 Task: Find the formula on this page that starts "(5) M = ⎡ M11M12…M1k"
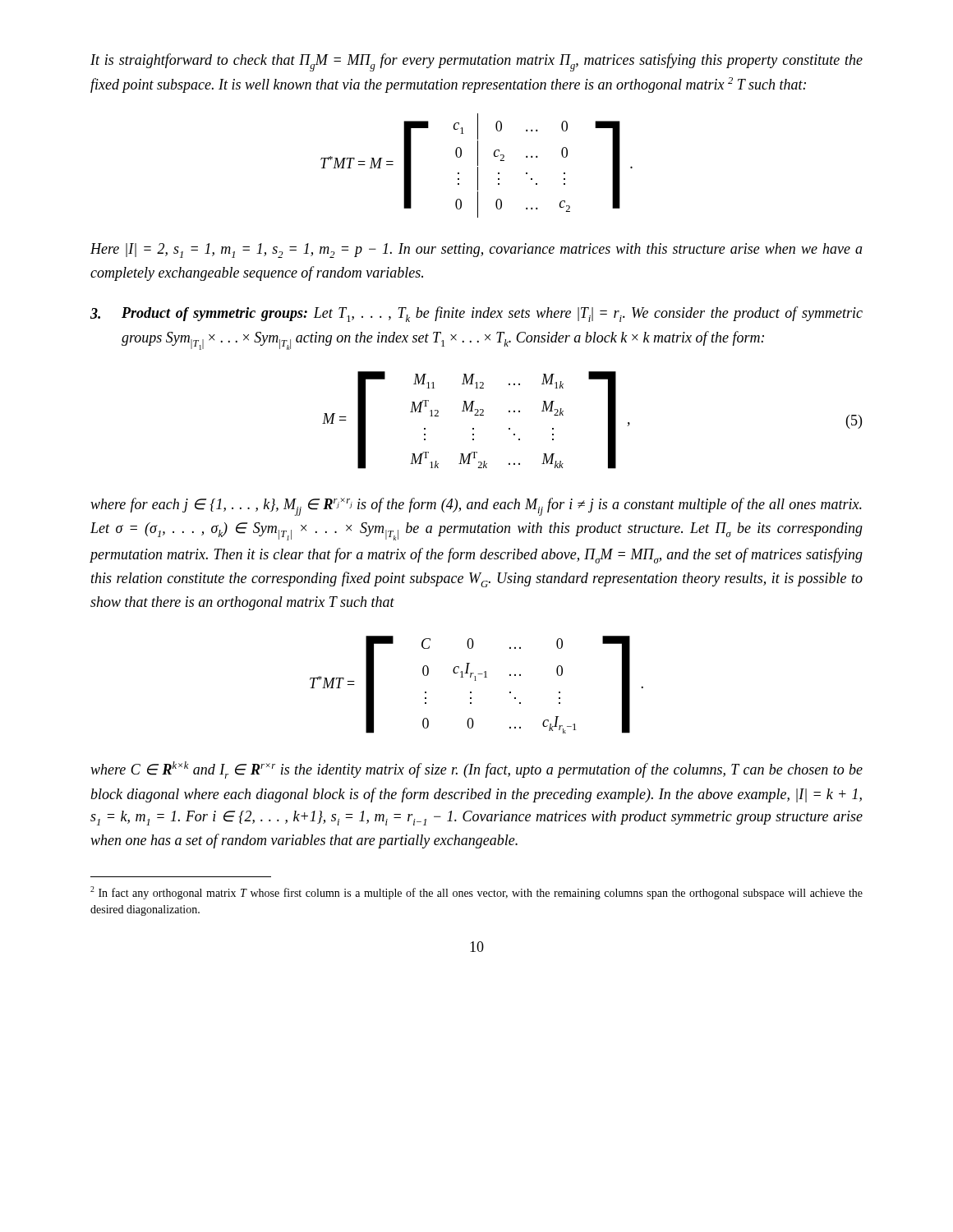coord(593,421)
